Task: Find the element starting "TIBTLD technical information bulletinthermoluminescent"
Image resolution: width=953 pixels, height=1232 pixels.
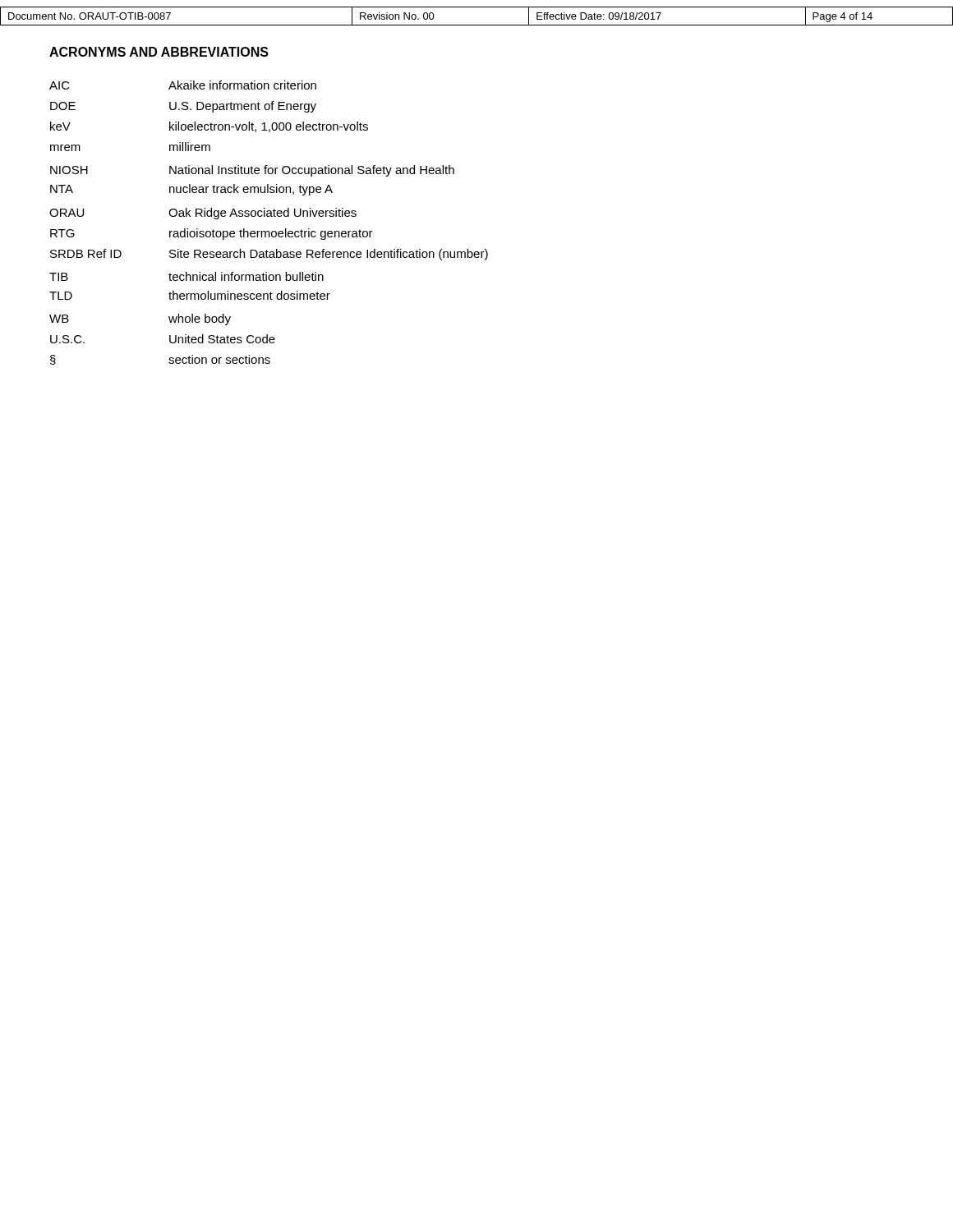Action: 190,286
